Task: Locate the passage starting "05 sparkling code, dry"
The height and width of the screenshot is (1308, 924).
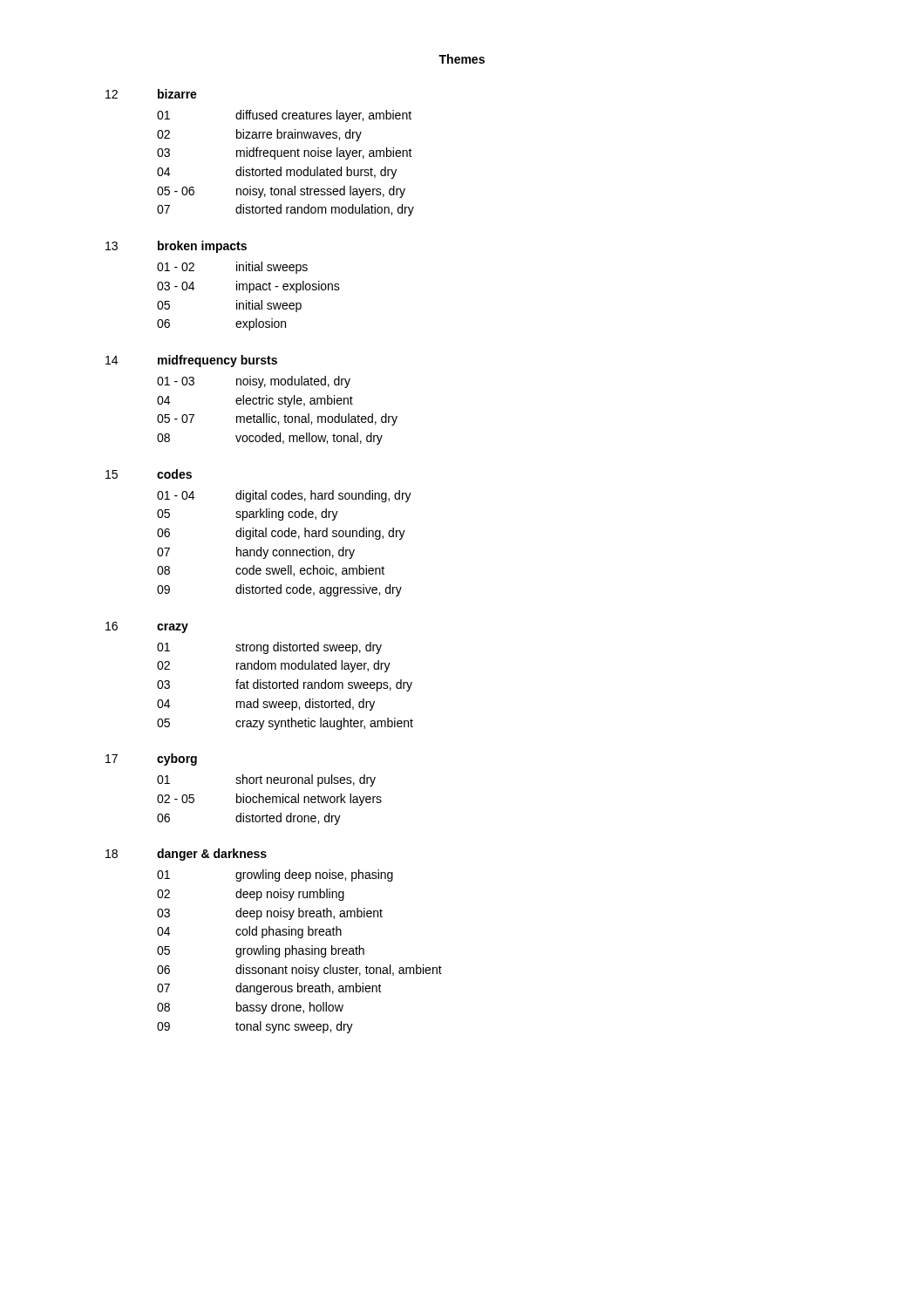Action: coord(248,514)
